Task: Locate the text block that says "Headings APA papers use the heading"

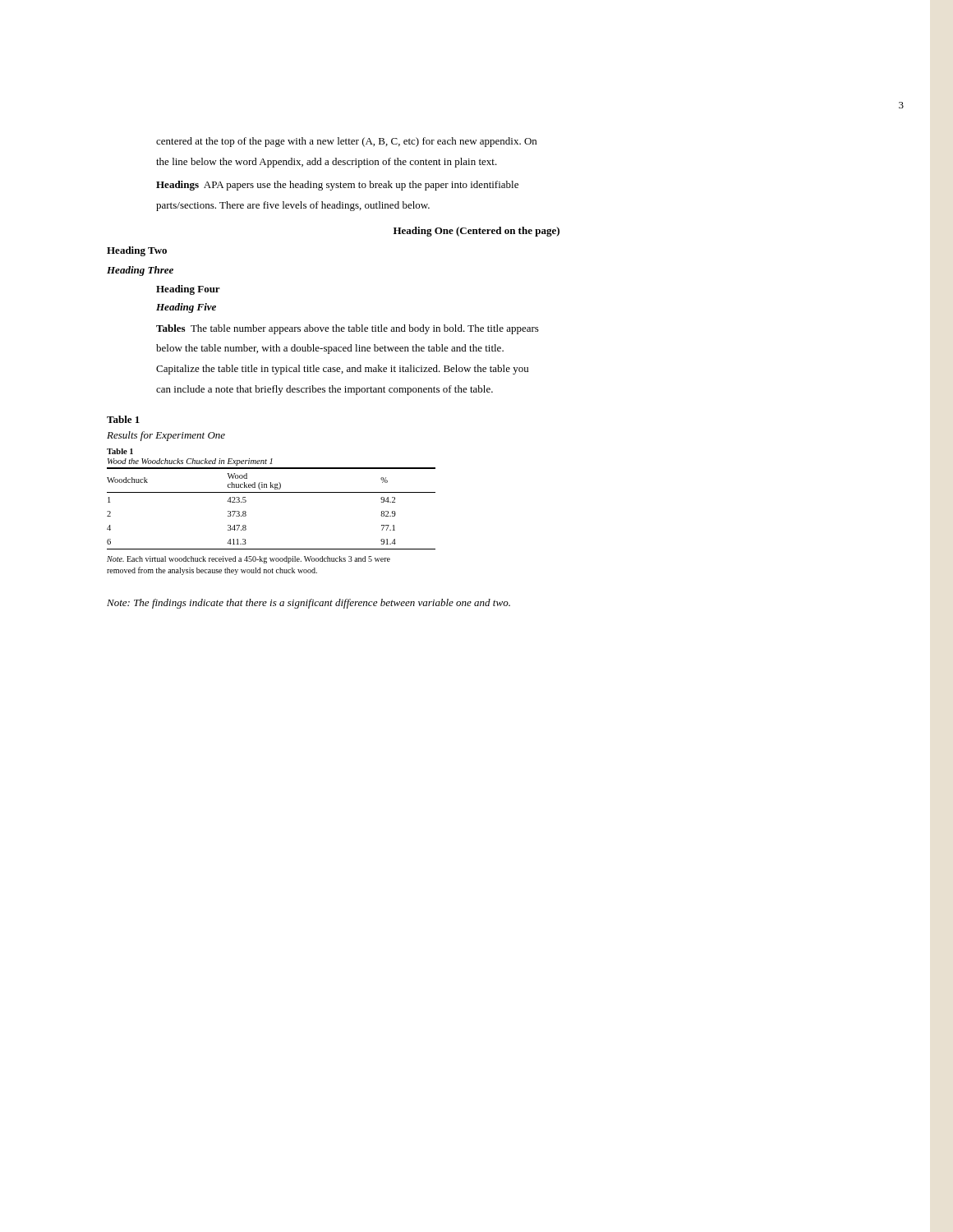Action: pos(337,195)
